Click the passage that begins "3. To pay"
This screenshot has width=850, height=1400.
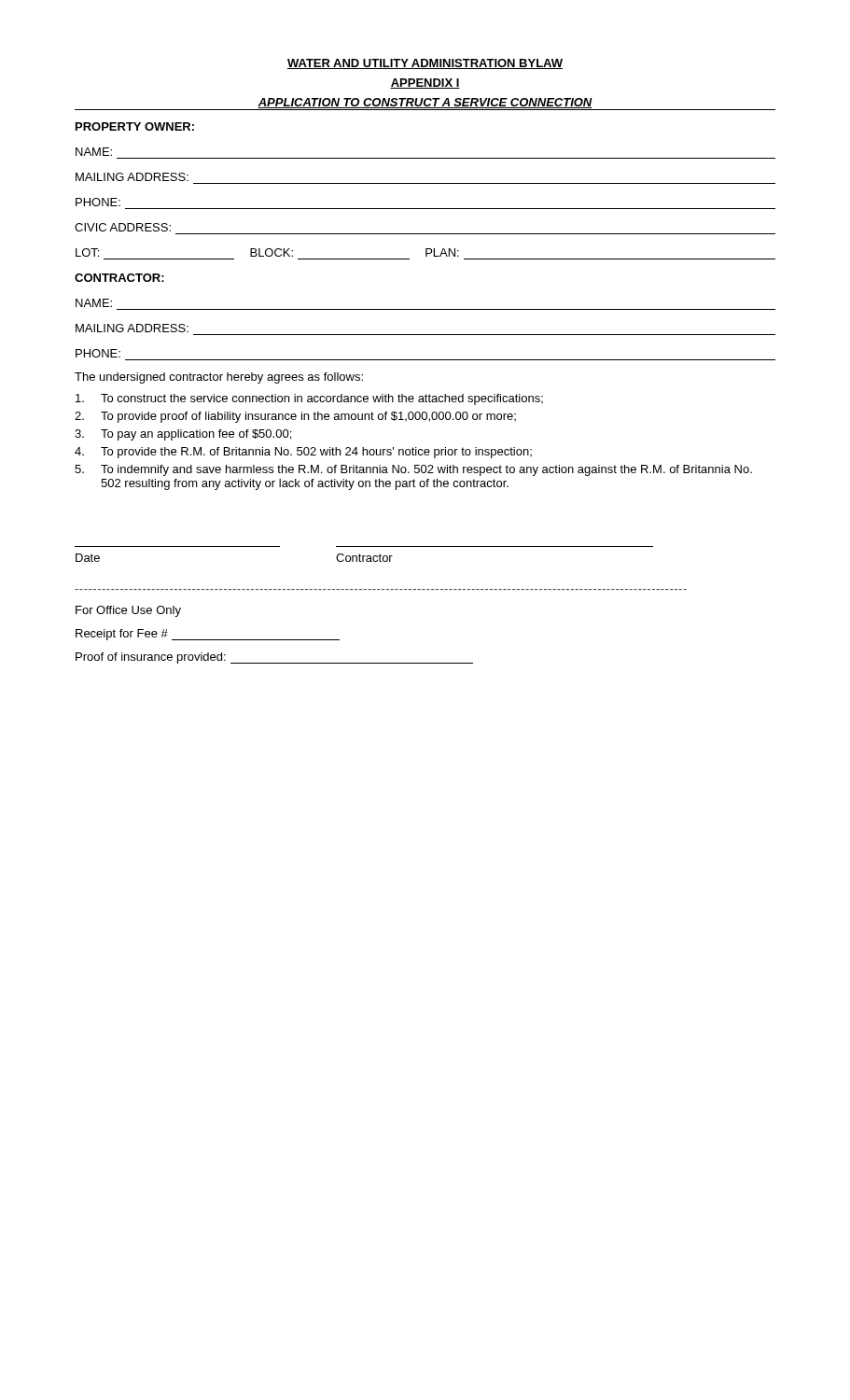pyautogui.click(x=183, y=435)
